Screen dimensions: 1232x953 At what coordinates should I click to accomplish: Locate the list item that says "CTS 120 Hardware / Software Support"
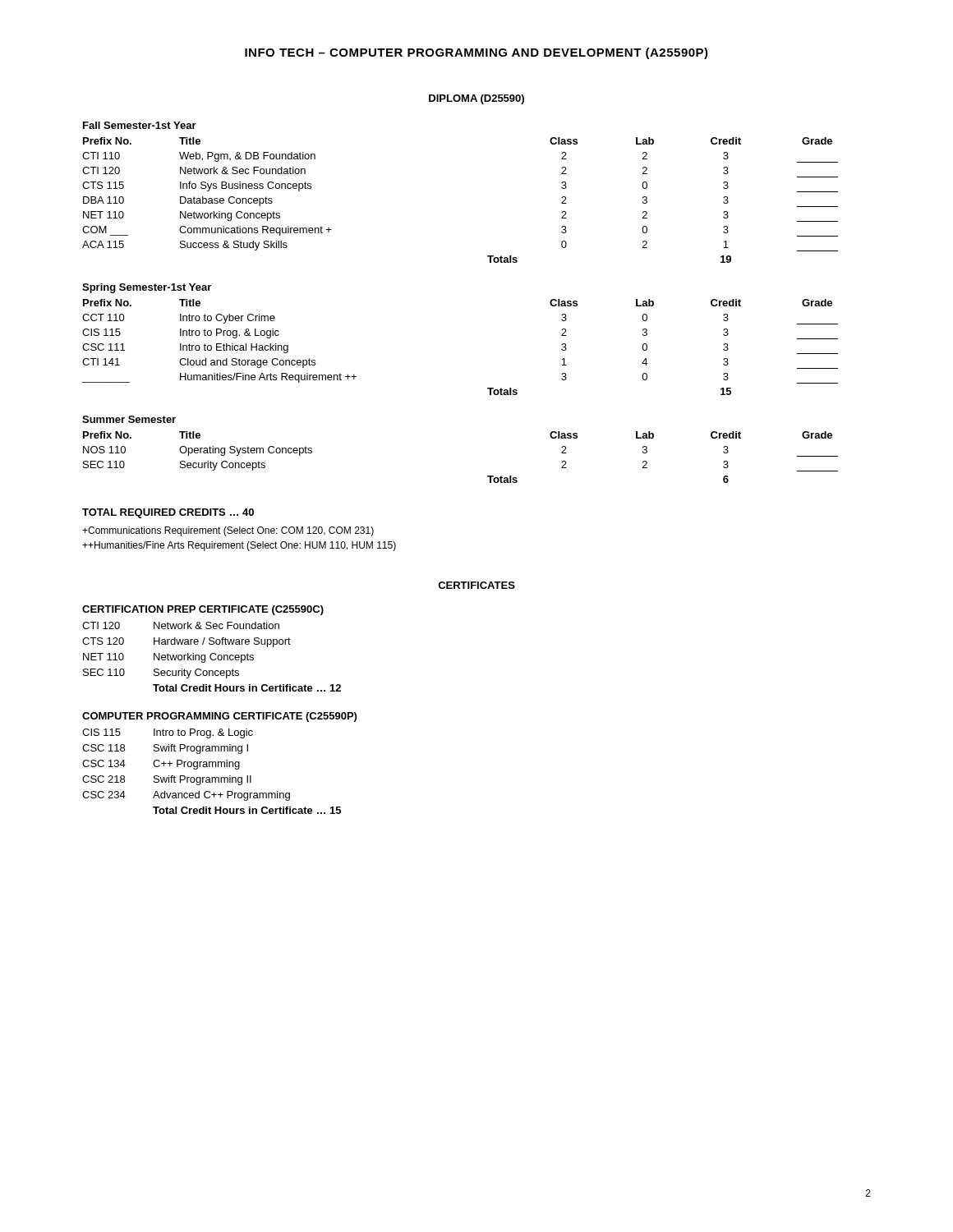tap(186, 642)
